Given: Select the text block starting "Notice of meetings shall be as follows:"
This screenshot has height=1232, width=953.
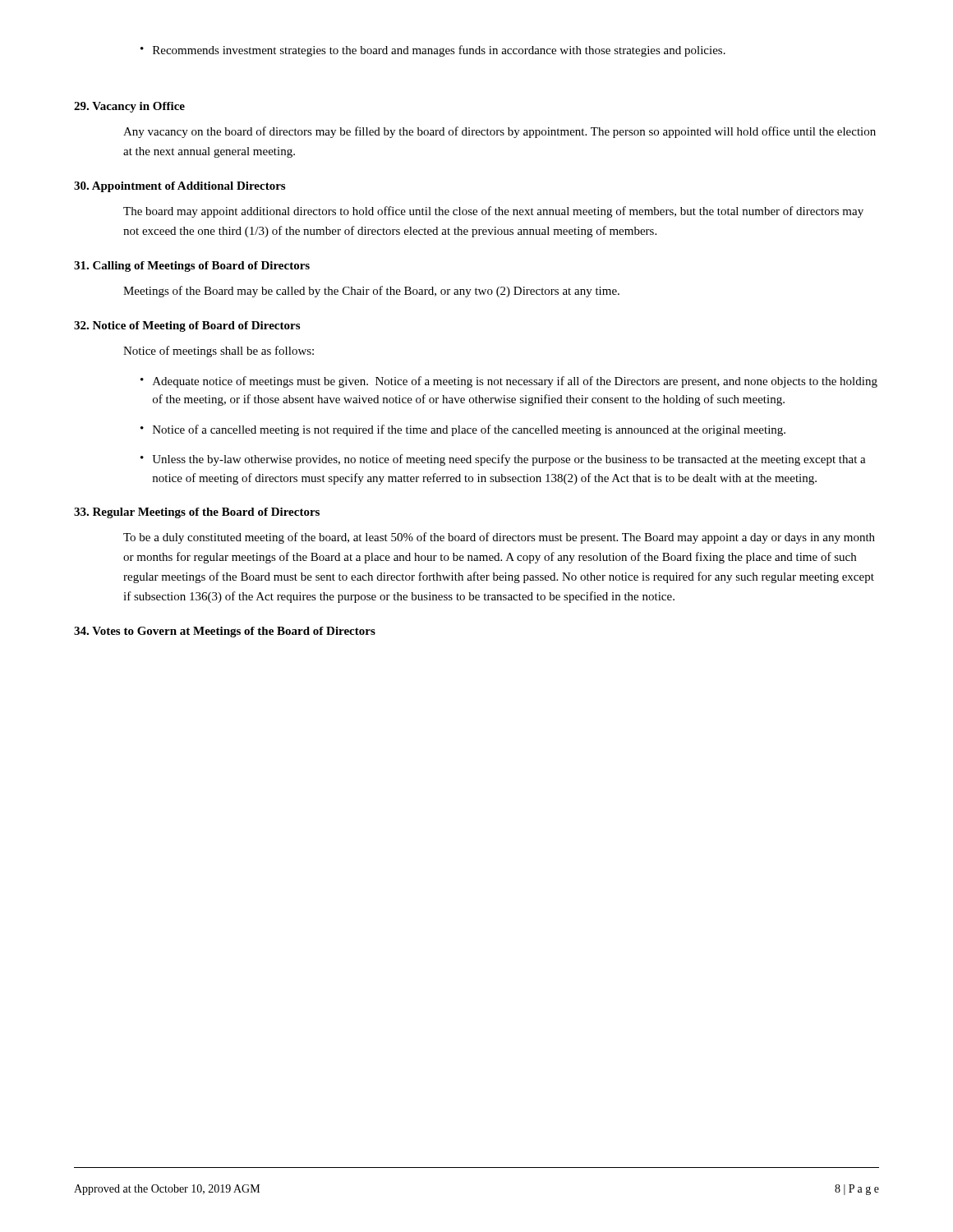Looking at the screenshot, I should [219, 350].
